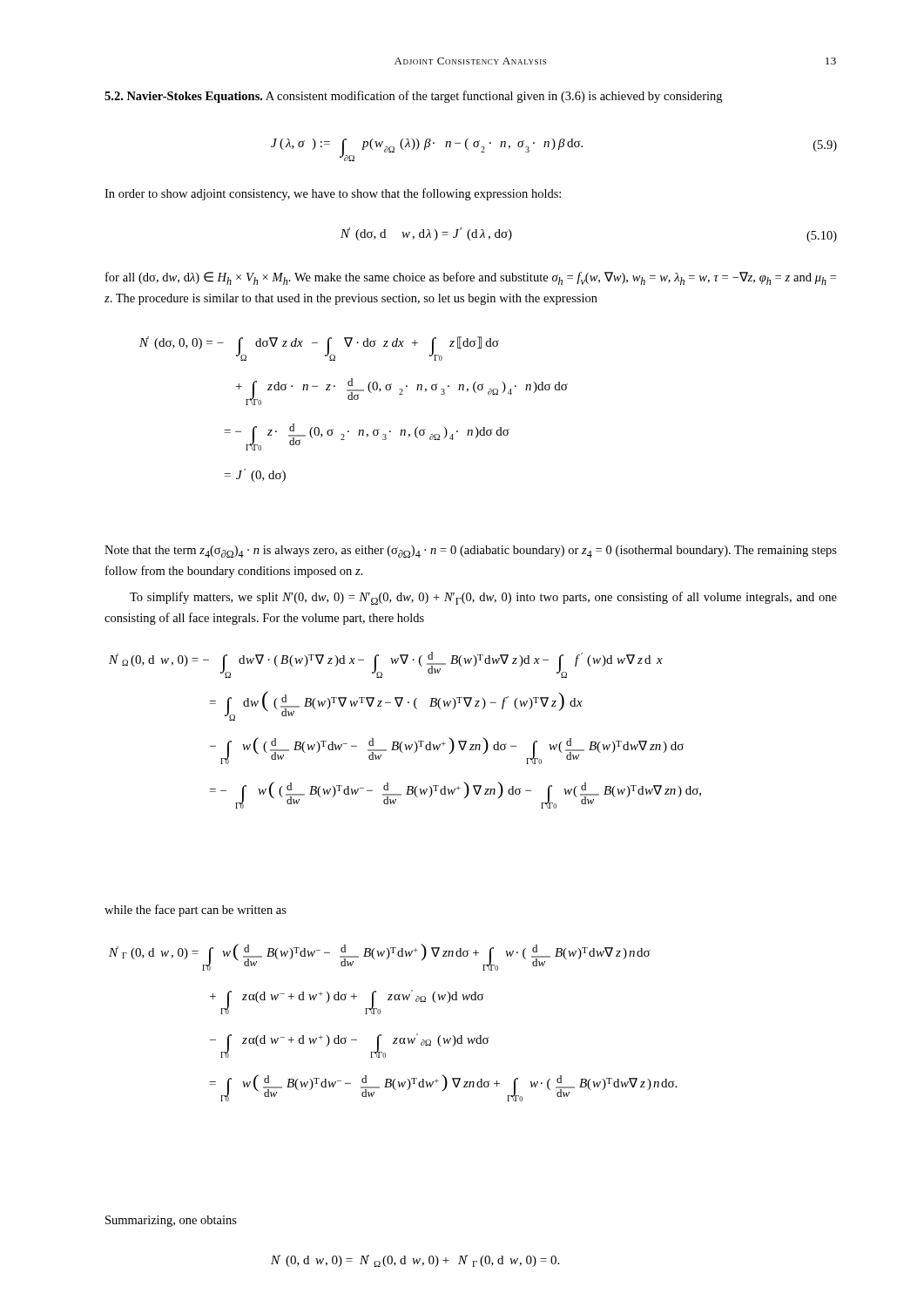Select the text starting "N ′ (0, d w , 0) ="
The height and width of the screenshot is (1307, 924).
[x=471, y=1260]
